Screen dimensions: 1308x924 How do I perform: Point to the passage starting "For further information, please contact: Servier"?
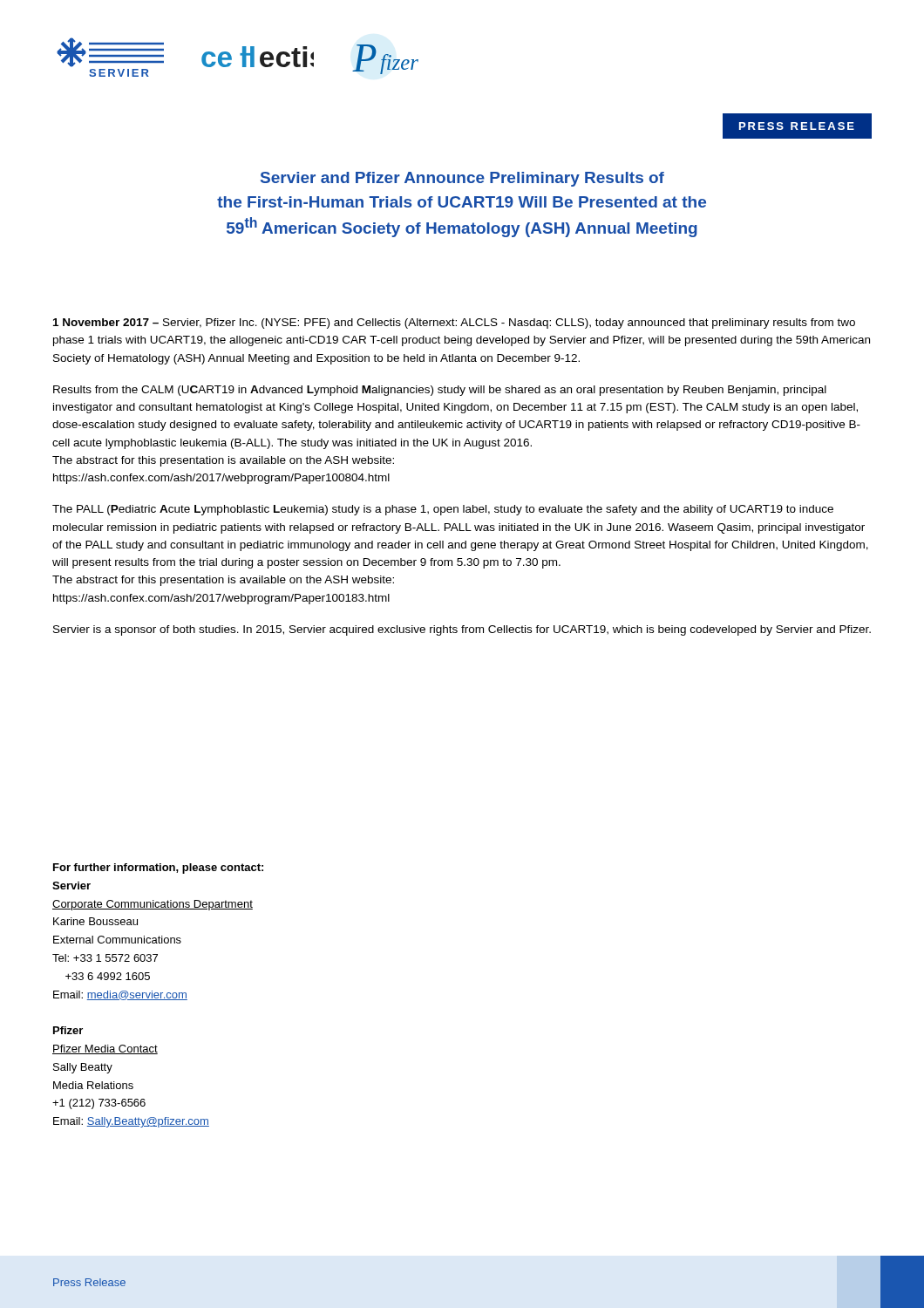click(x=158, y=994)
